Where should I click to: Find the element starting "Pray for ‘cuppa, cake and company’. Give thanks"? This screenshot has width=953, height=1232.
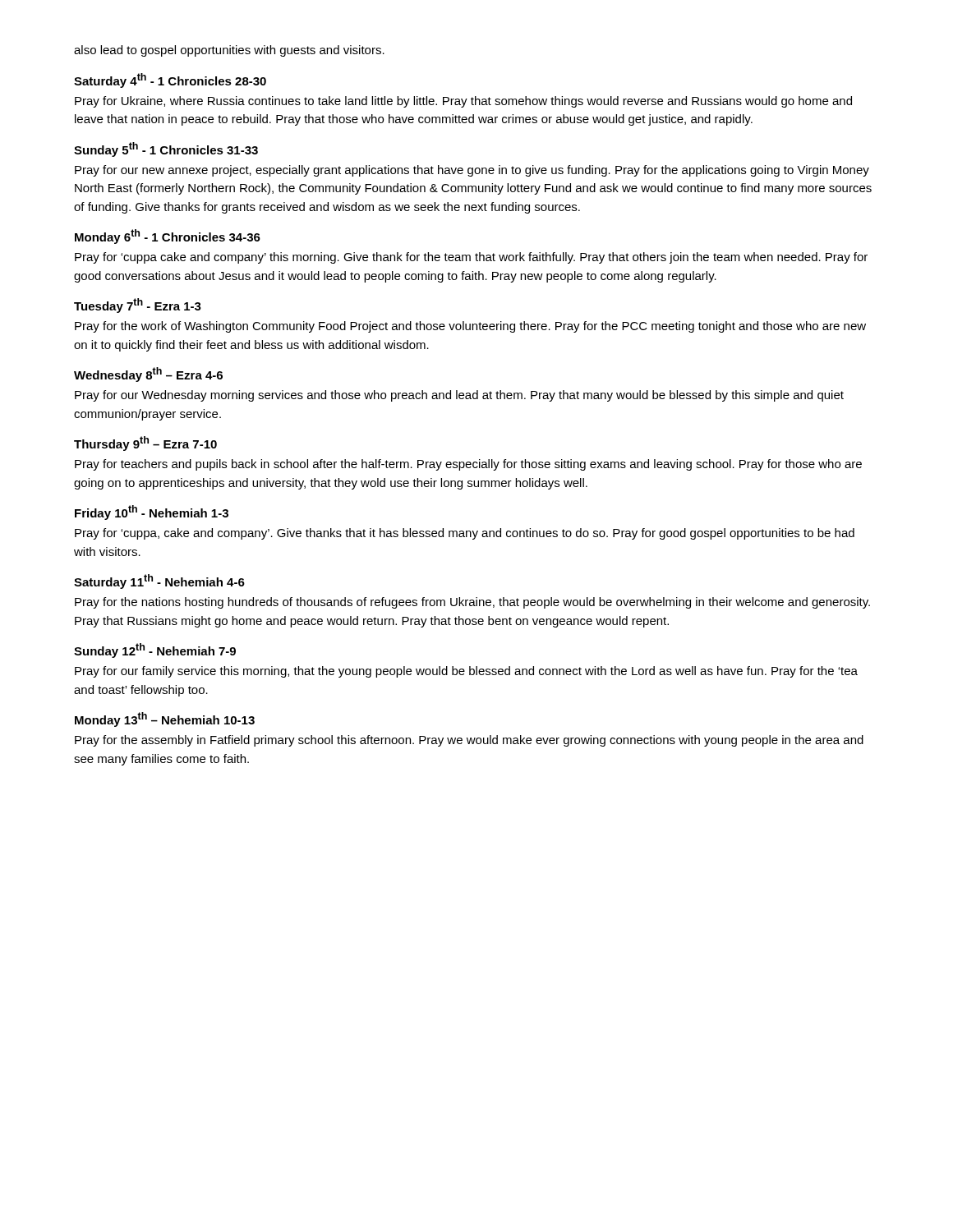tap(464, 542)
